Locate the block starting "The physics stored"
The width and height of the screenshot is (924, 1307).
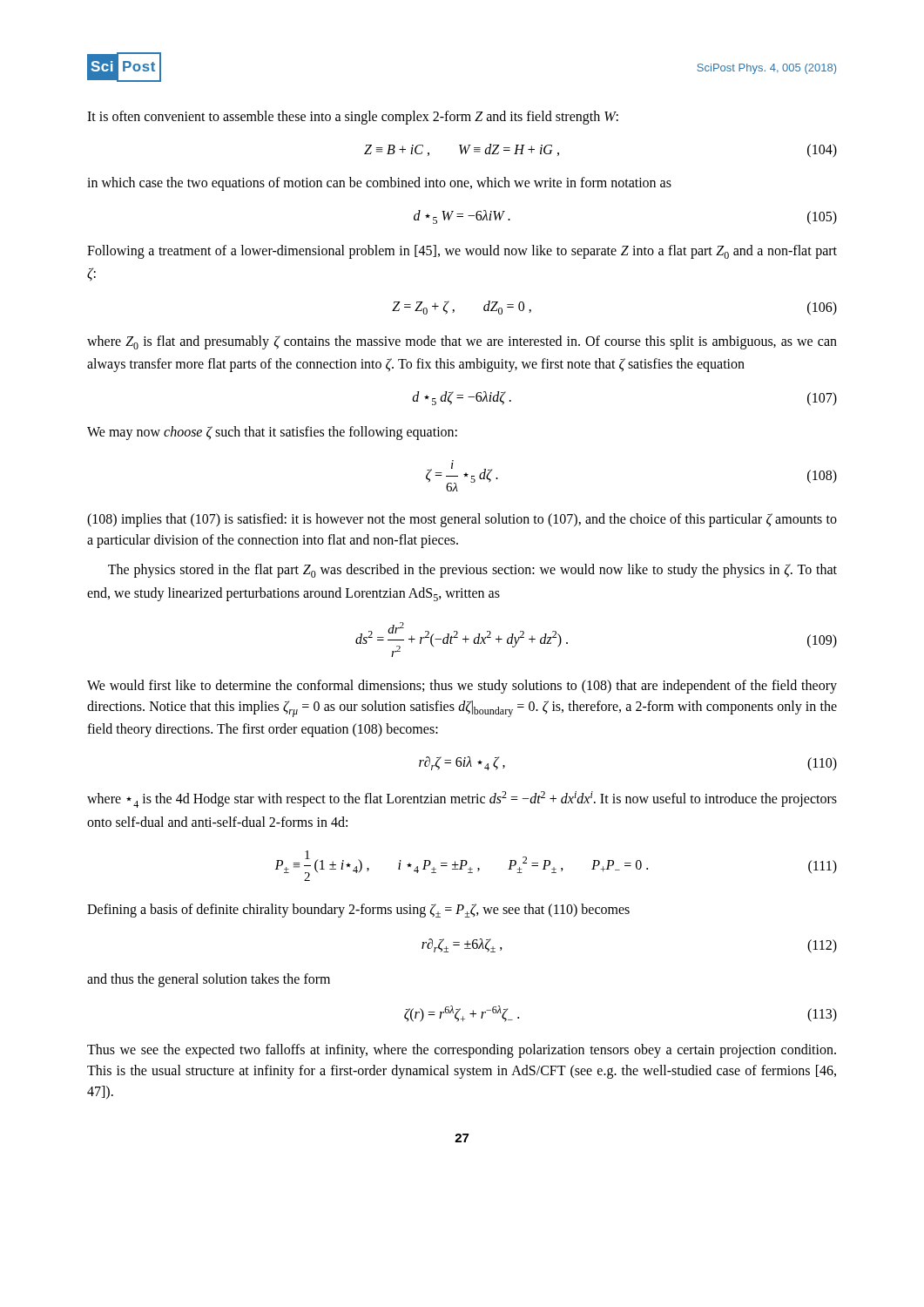[462, 583]
